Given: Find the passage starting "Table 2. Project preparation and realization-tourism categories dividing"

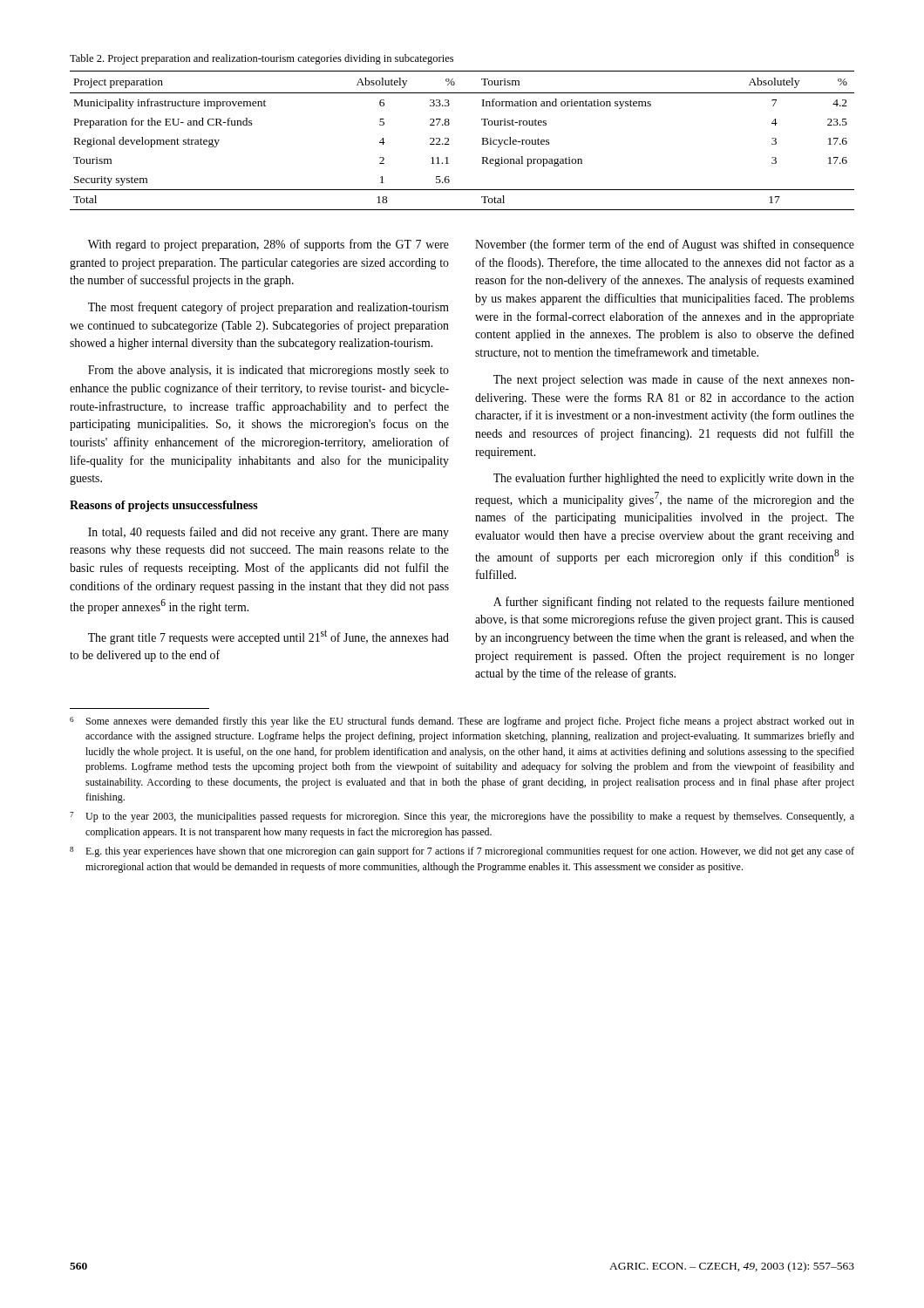Looking at the screenshot, I should [x=262, y=58].
